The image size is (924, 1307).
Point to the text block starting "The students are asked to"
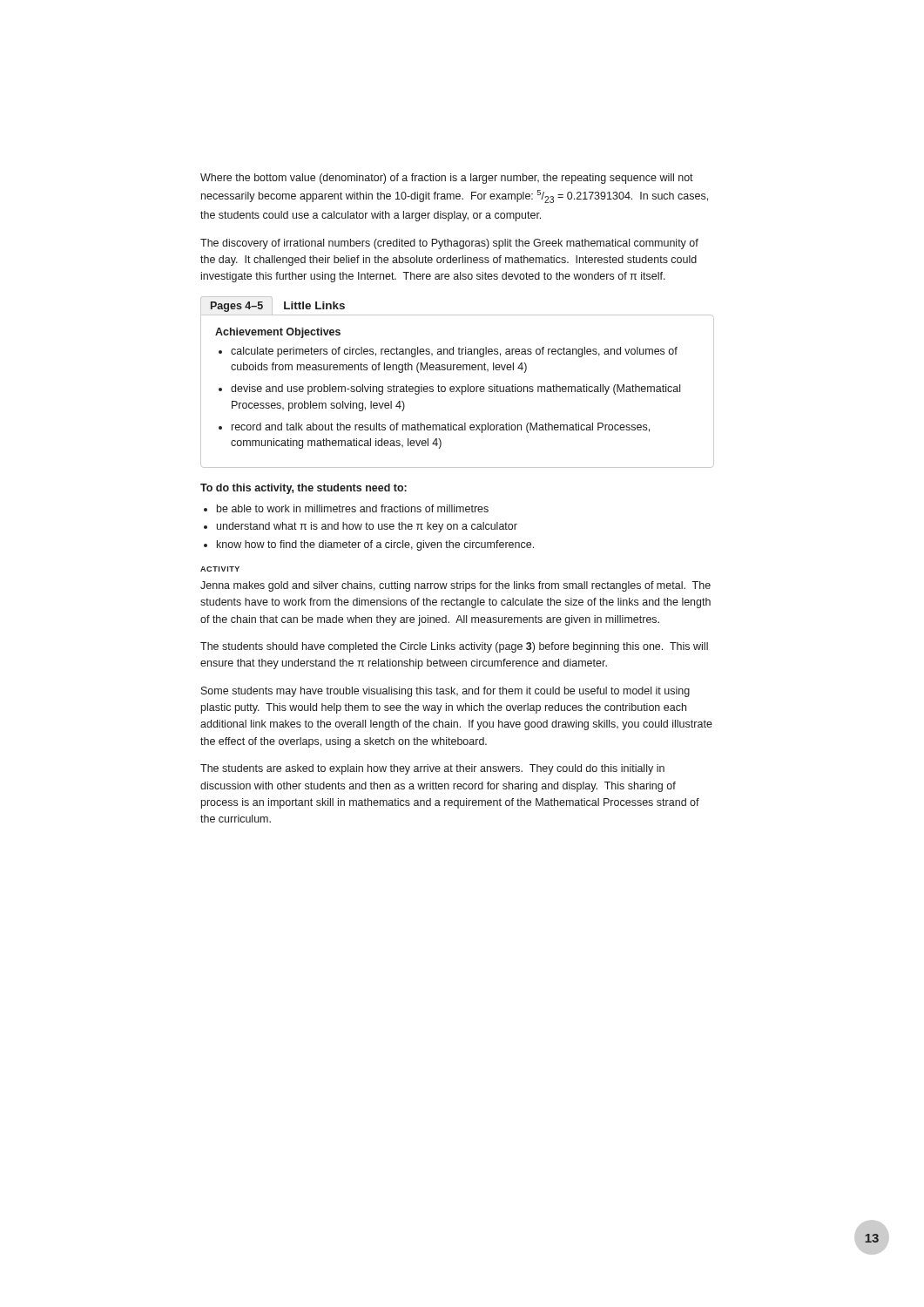(x=450, y=794)
